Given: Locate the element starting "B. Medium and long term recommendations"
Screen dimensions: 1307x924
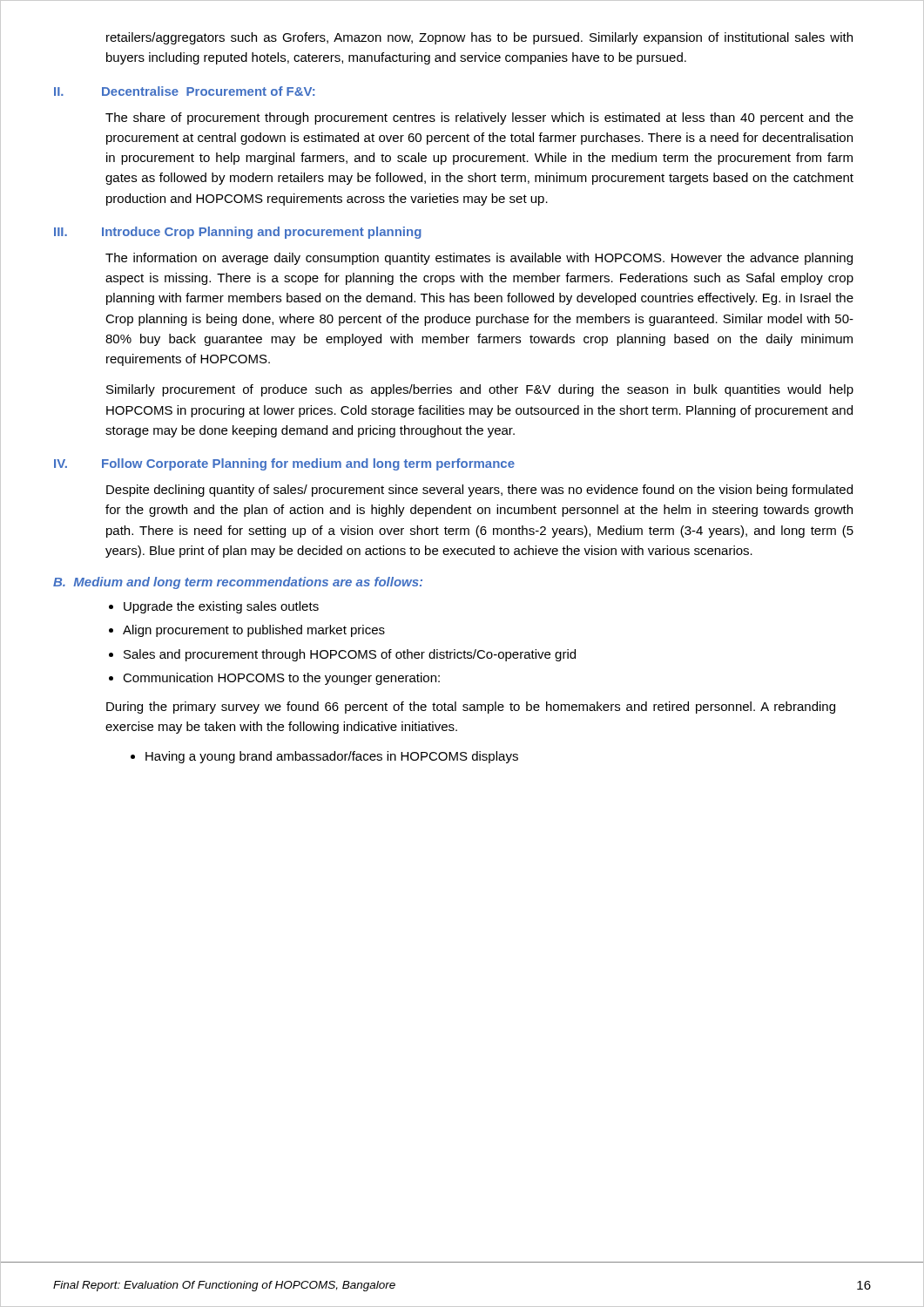Looking at the screenshot, I should (238, 582).
